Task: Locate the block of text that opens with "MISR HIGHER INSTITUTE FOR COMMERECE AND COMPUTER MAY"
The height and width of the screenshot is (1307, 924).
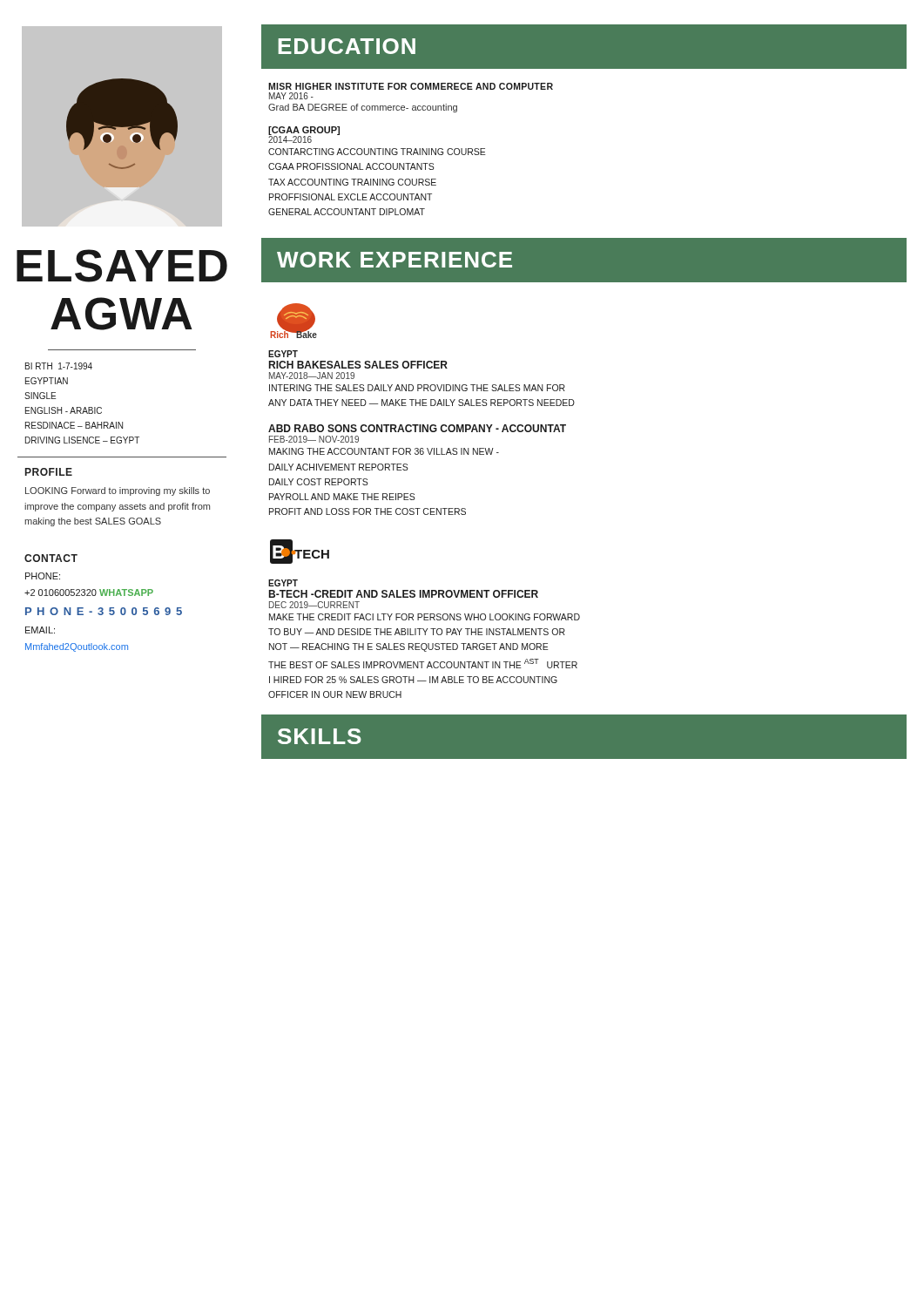Action: click(411, 86)
